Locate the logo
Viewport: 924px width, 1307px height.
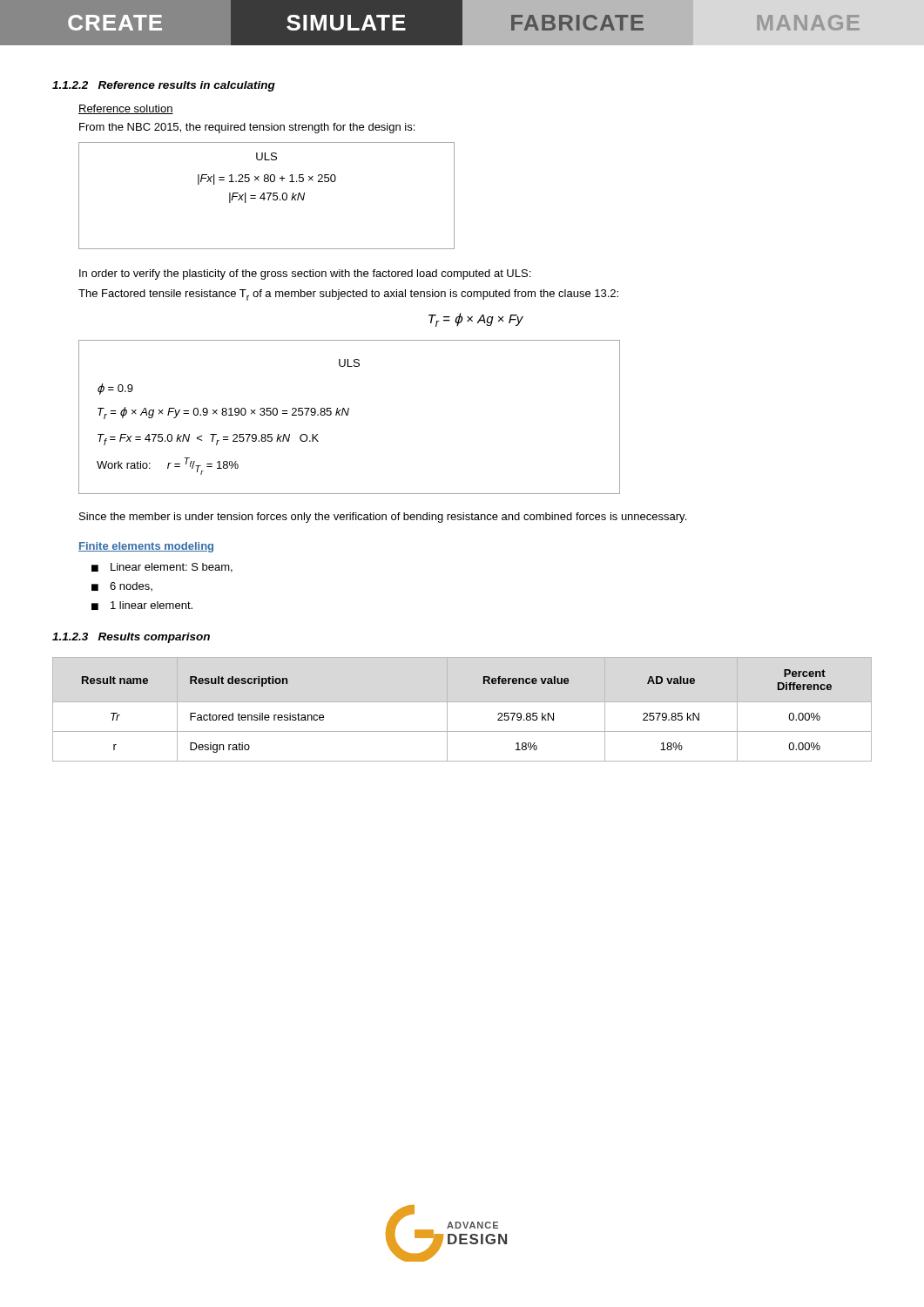[x=462, y=1233]
